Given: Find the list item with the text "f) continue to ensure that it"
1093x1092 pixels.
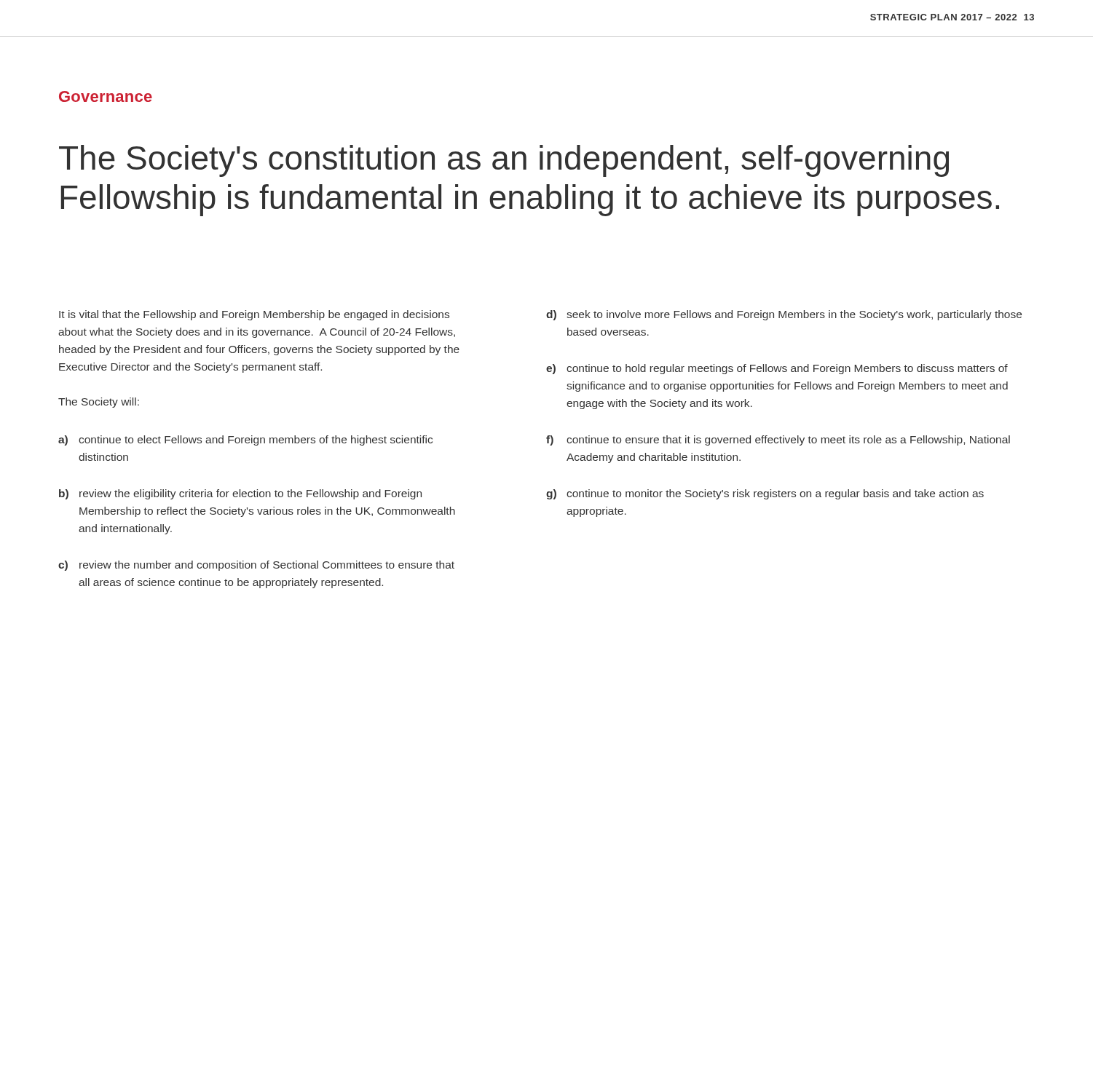Looking at the screenshot, I should click(x=786, y=448).
